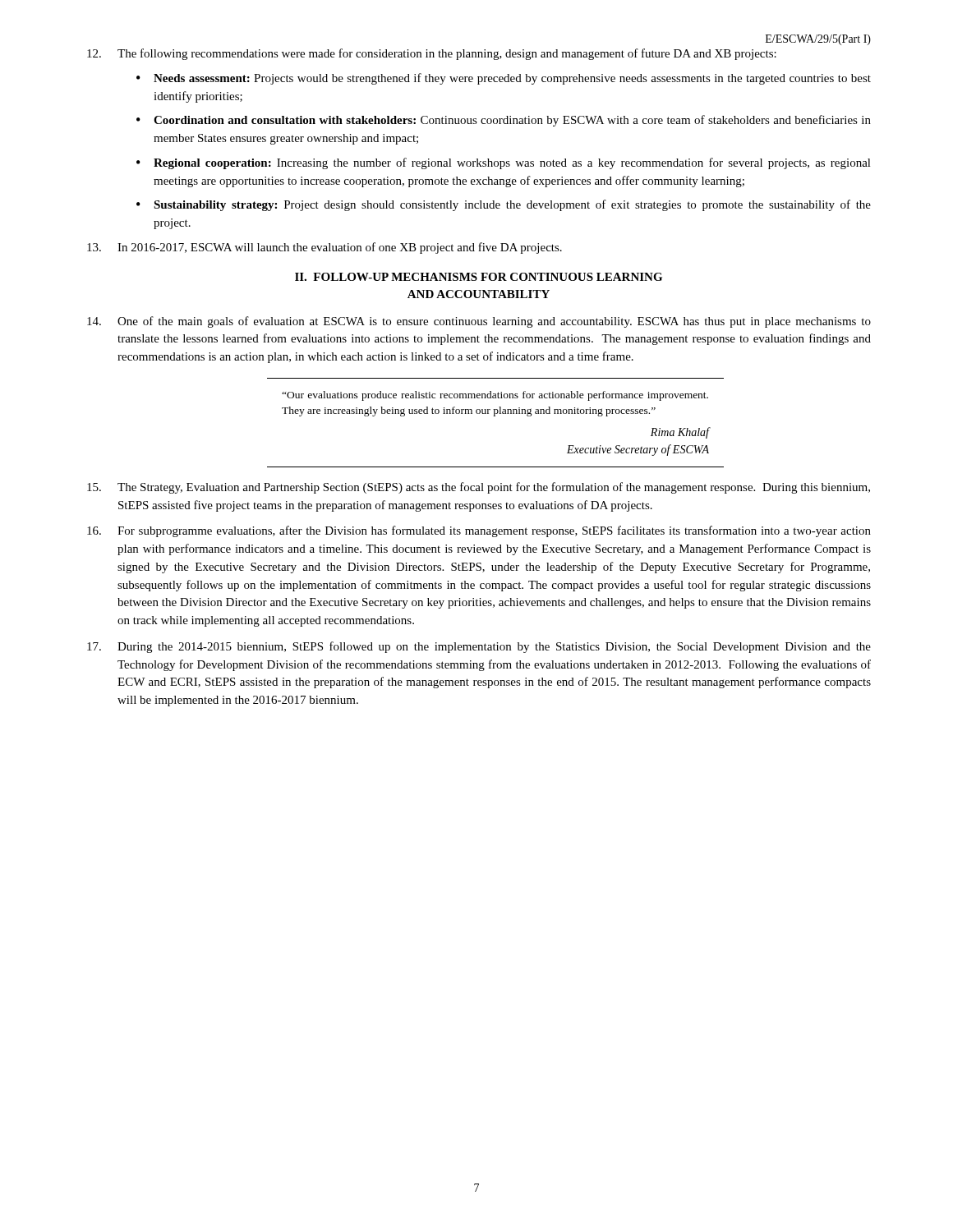The image size is (953, 1232).
Task: Select the text block that says "The Strategy, Evaluation and Partnership Section (StEPS)"
Action: 479,497
